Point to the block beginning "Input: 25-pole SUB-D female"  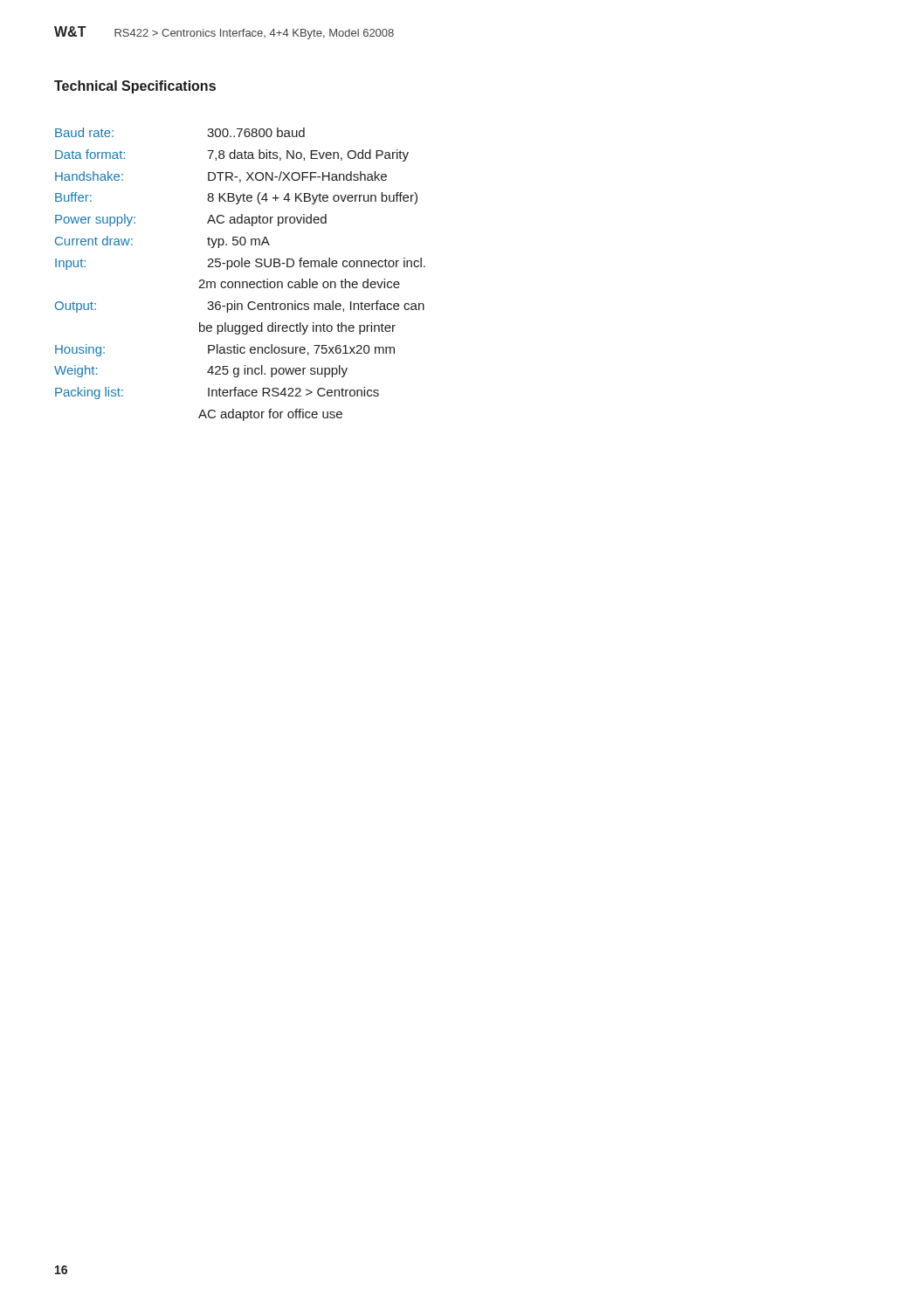[x=240, y=263]
